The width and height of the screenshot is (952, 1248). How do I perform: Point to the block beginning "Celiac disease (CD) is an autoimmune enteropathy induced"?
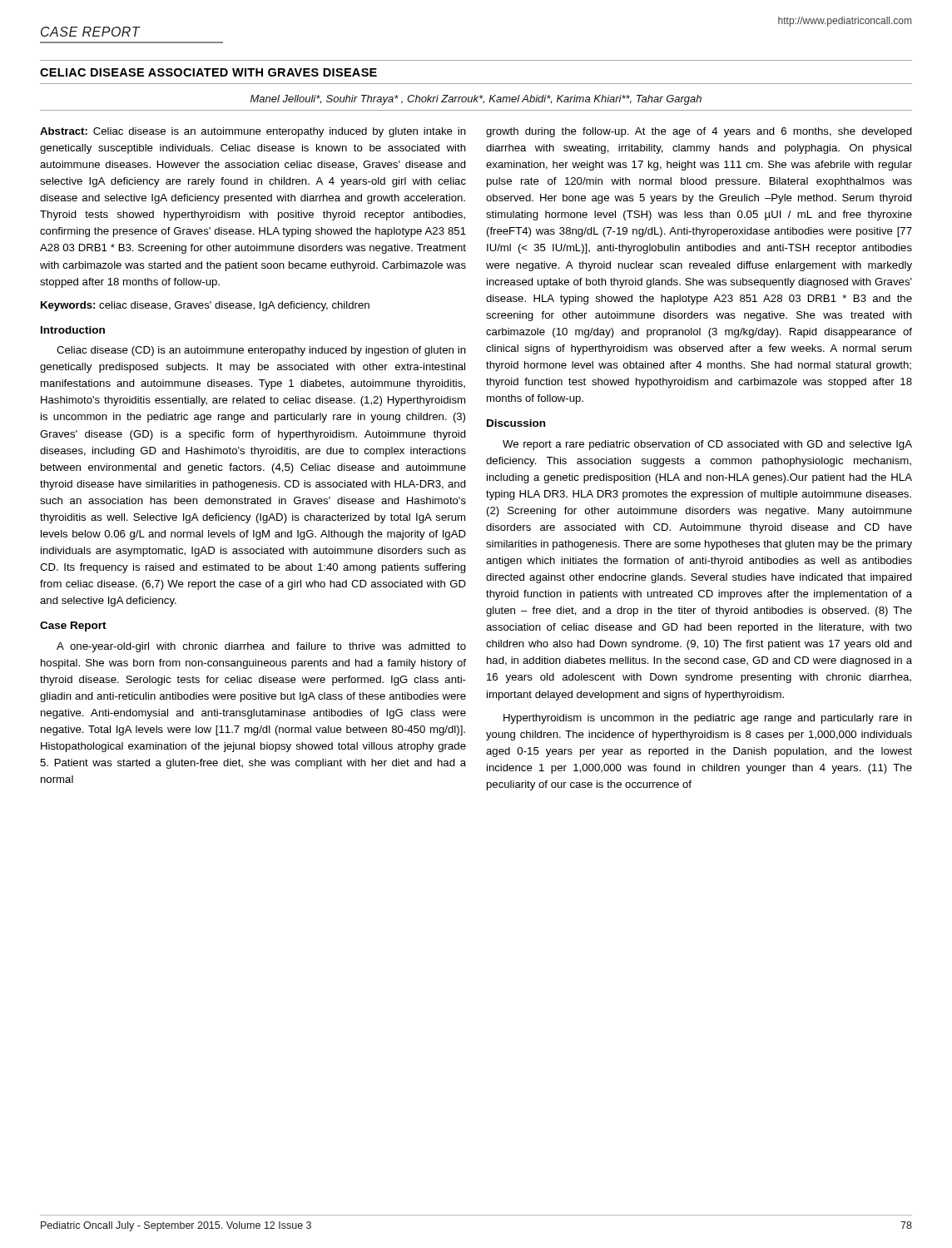(253, 476)
